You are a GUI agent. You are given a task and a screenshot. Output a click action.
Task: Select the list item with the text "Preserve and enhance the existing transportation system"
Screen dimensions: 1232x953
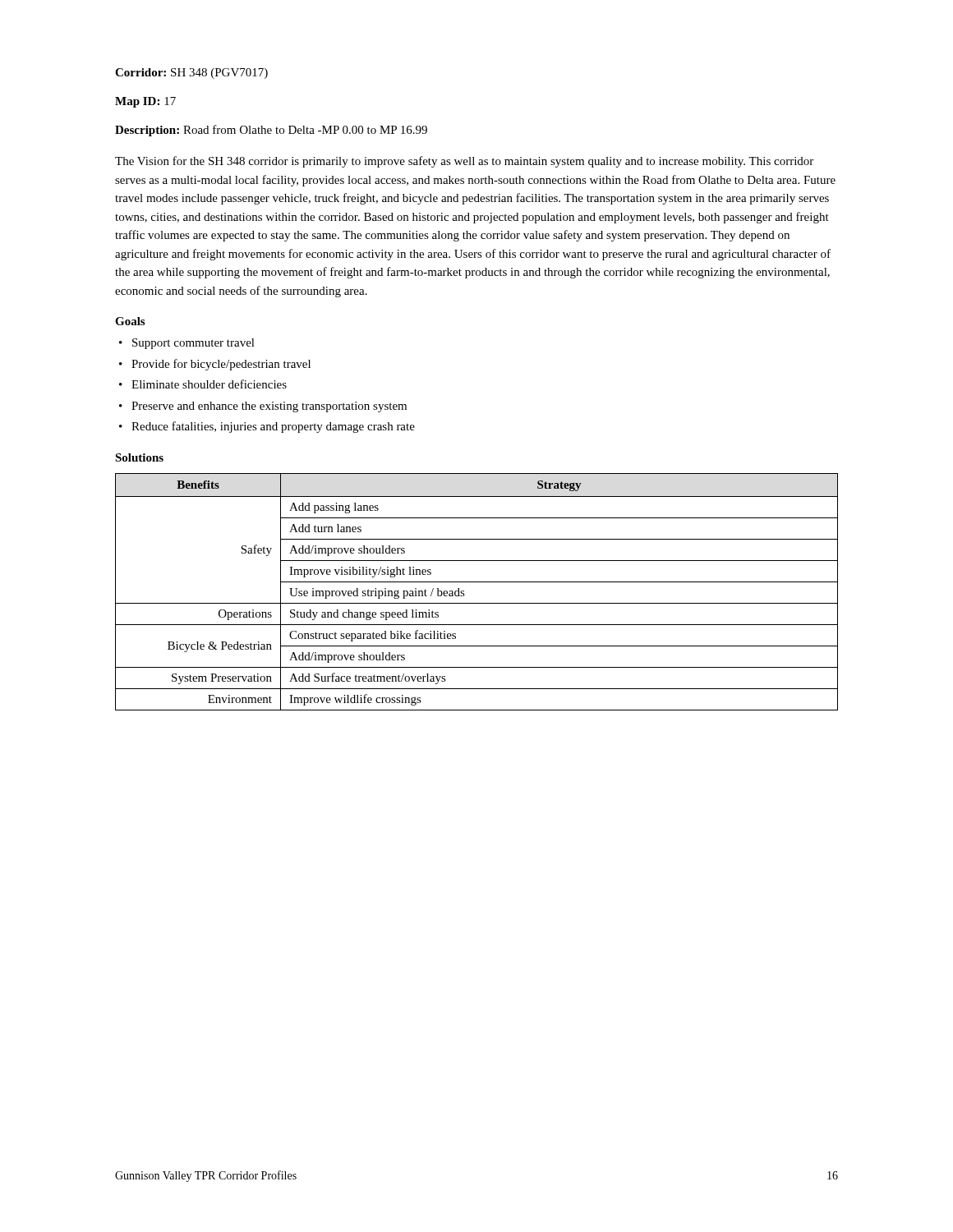point(269,405)
